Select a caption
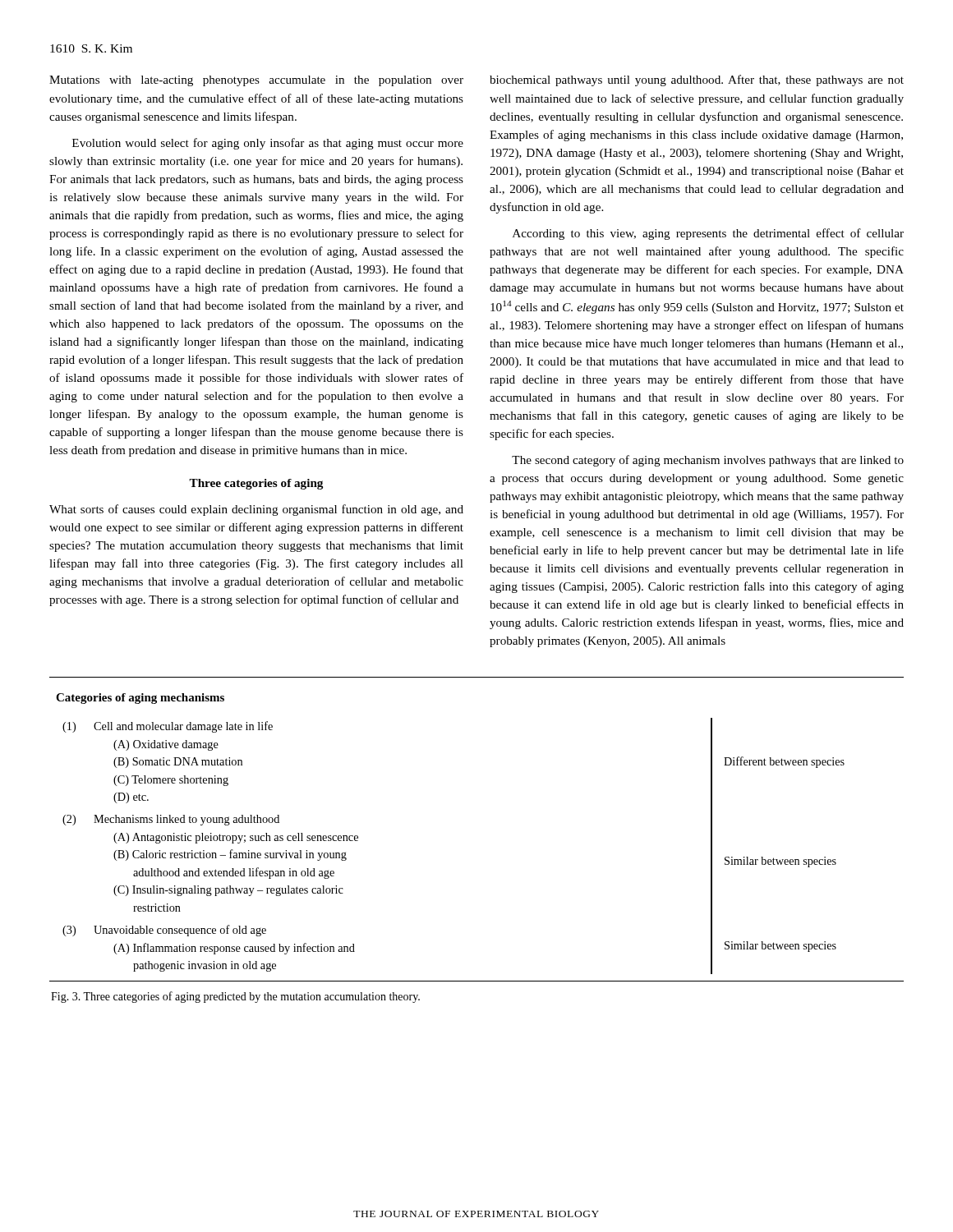This screenshot has width=953, height=1232. pyautogui.click(x=236, y=997)
